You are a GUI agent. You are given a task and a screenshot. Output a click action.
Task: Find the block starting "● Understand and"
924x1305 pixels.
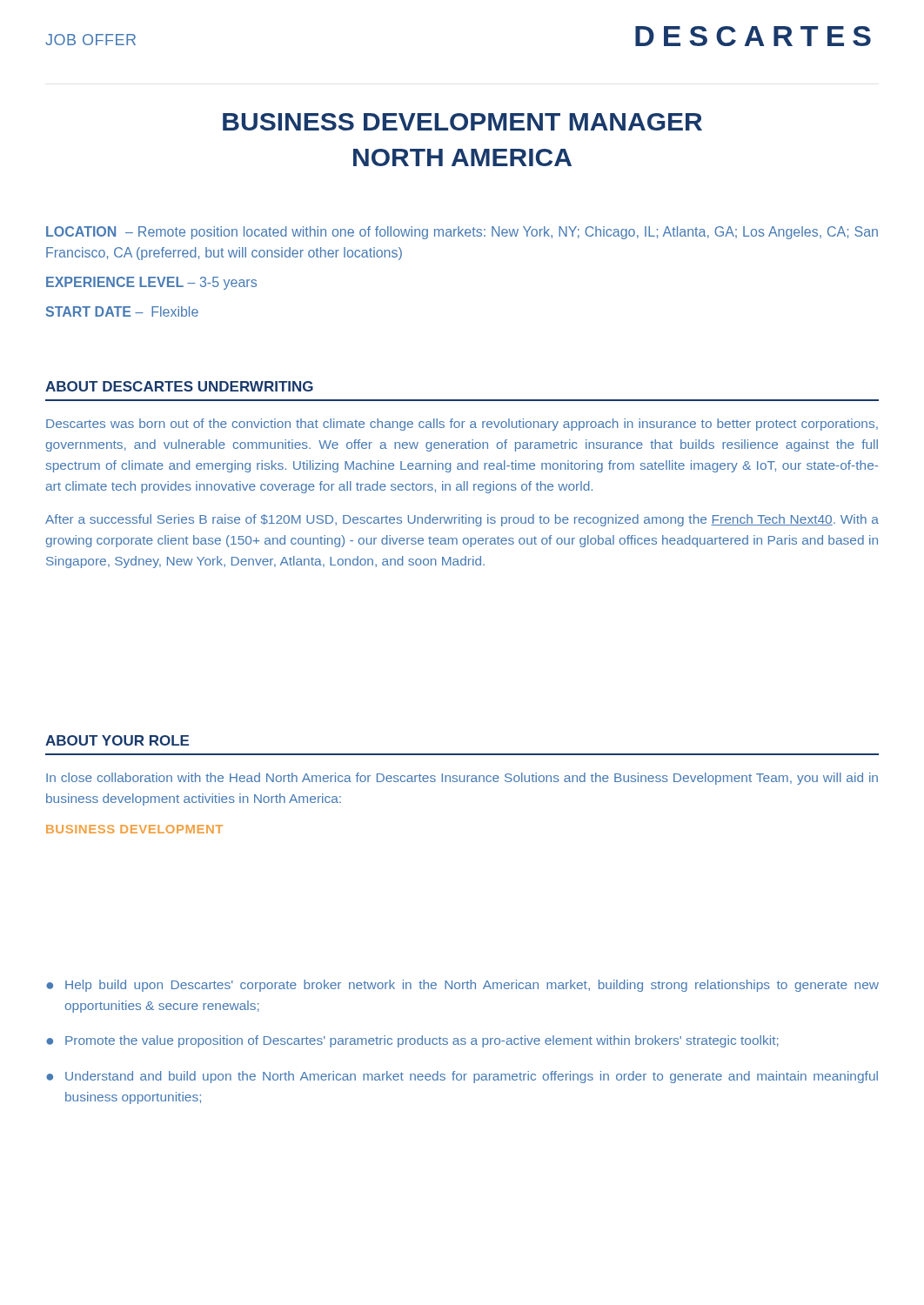click(462, 1087)
